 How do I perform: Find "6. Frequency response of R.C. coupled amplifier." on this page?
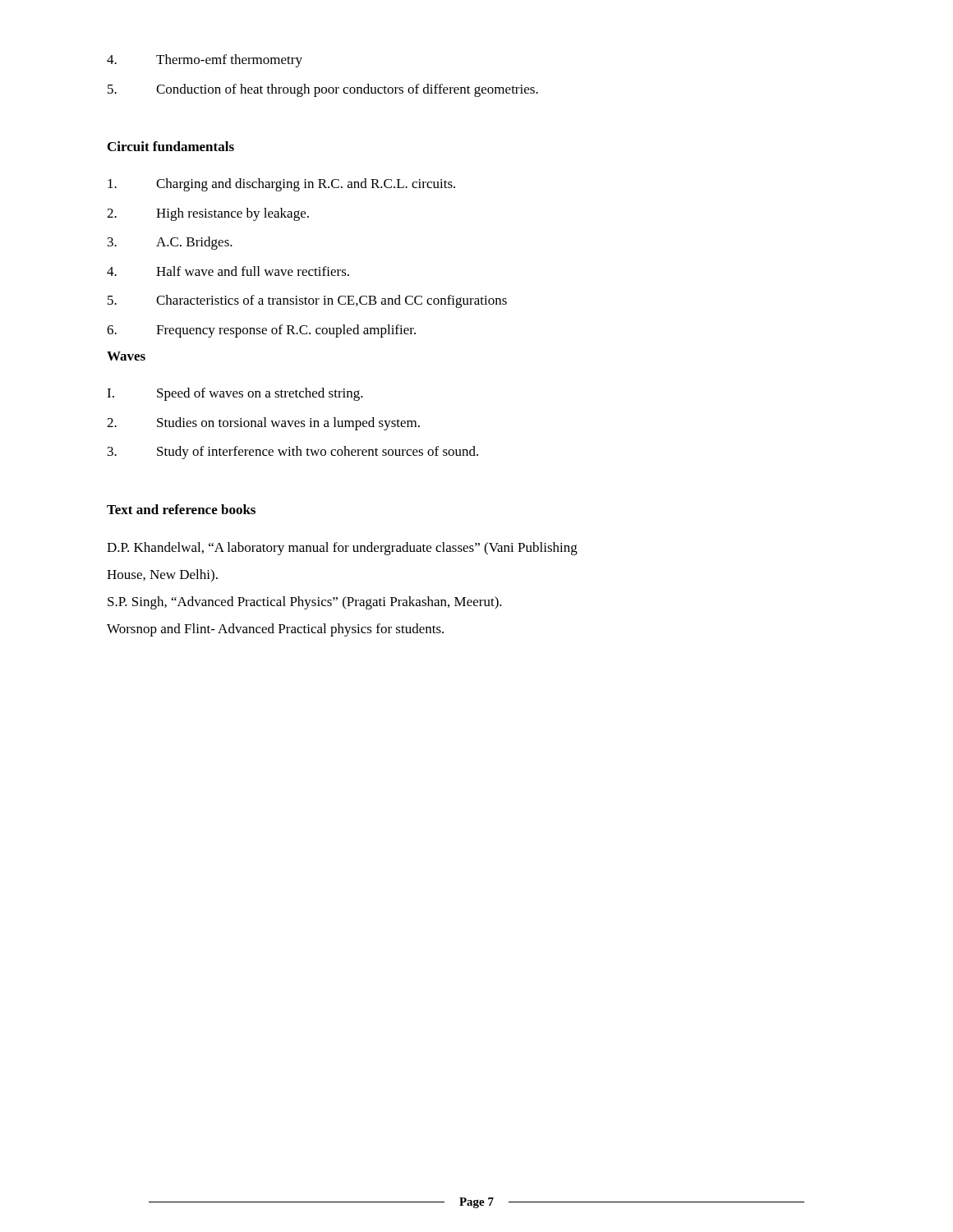(x=261, y=331)
